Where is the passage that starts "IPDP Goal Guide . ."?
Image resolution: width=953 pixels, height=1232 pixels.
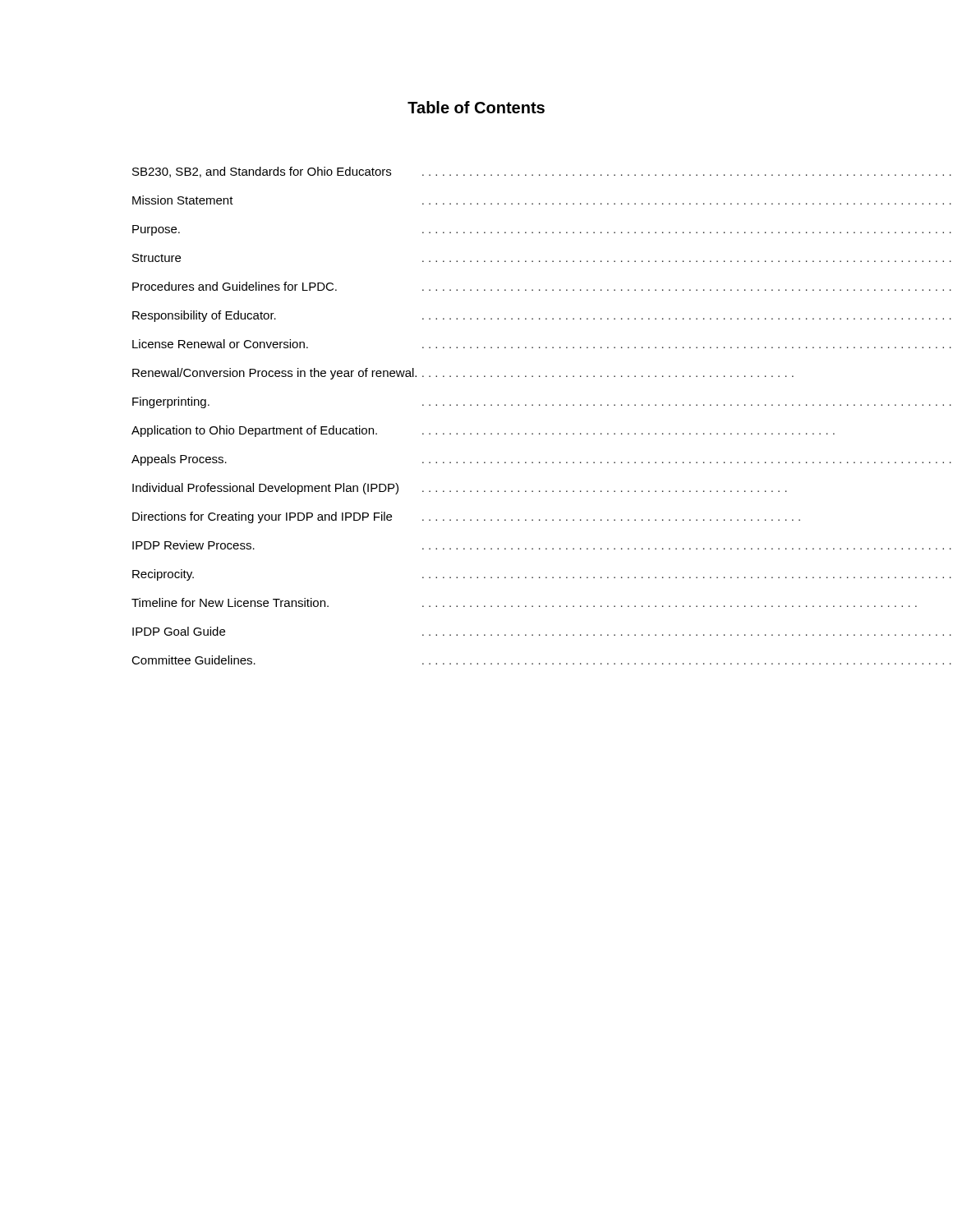542,631
